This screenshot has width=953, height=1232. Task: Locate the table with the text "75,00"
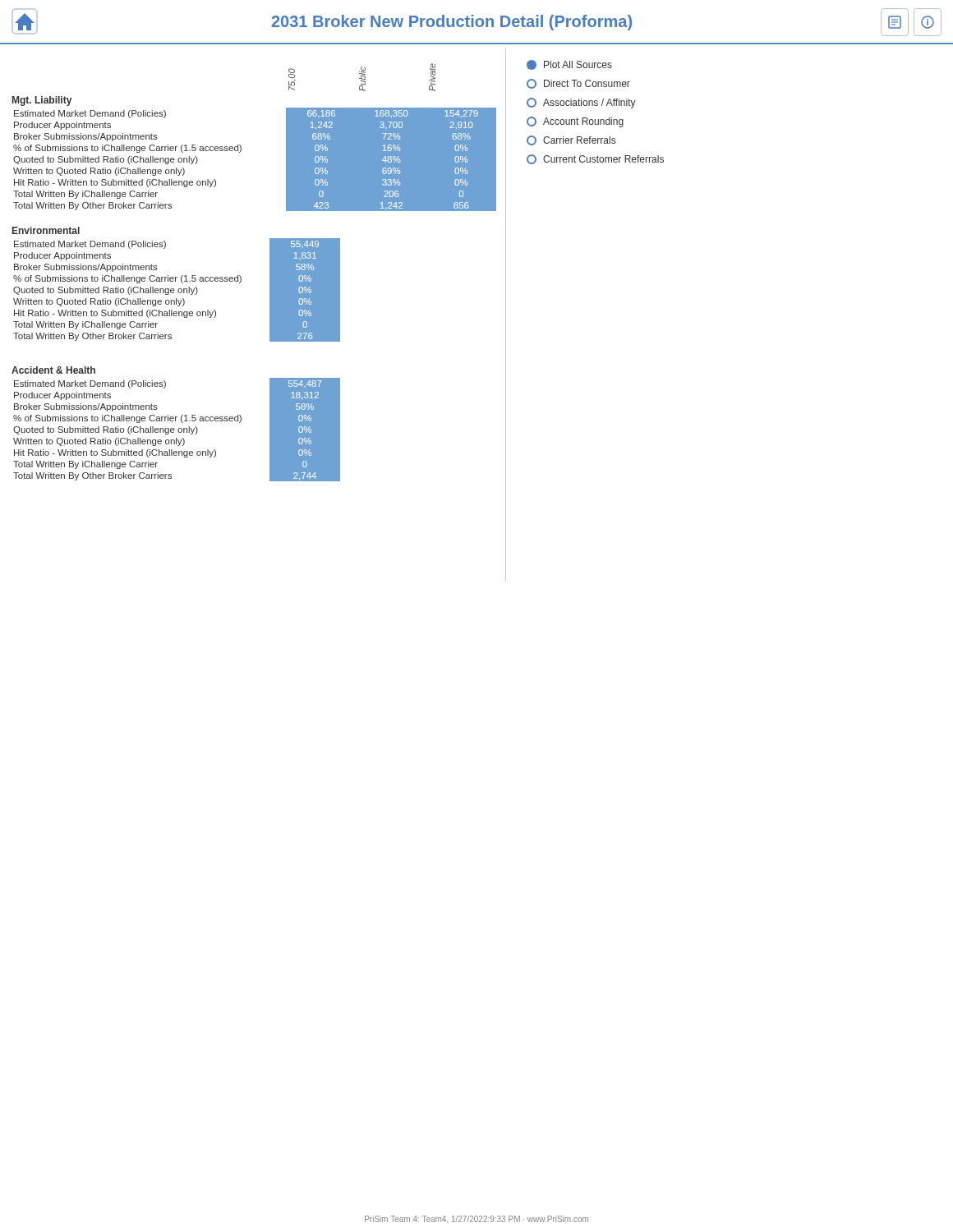tap(254, 129)
